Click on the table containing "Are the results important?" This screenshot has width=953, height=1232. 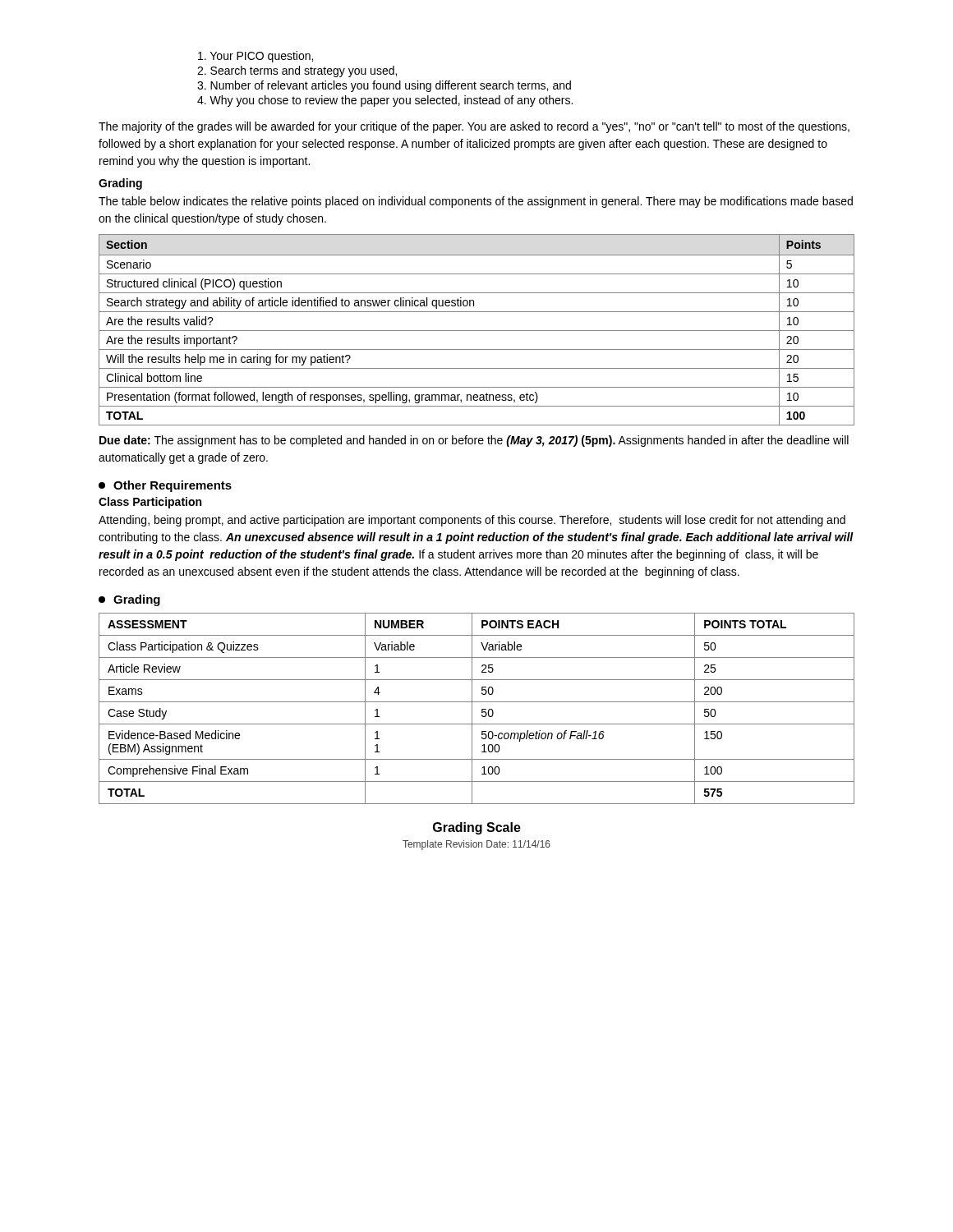[476, 330]
